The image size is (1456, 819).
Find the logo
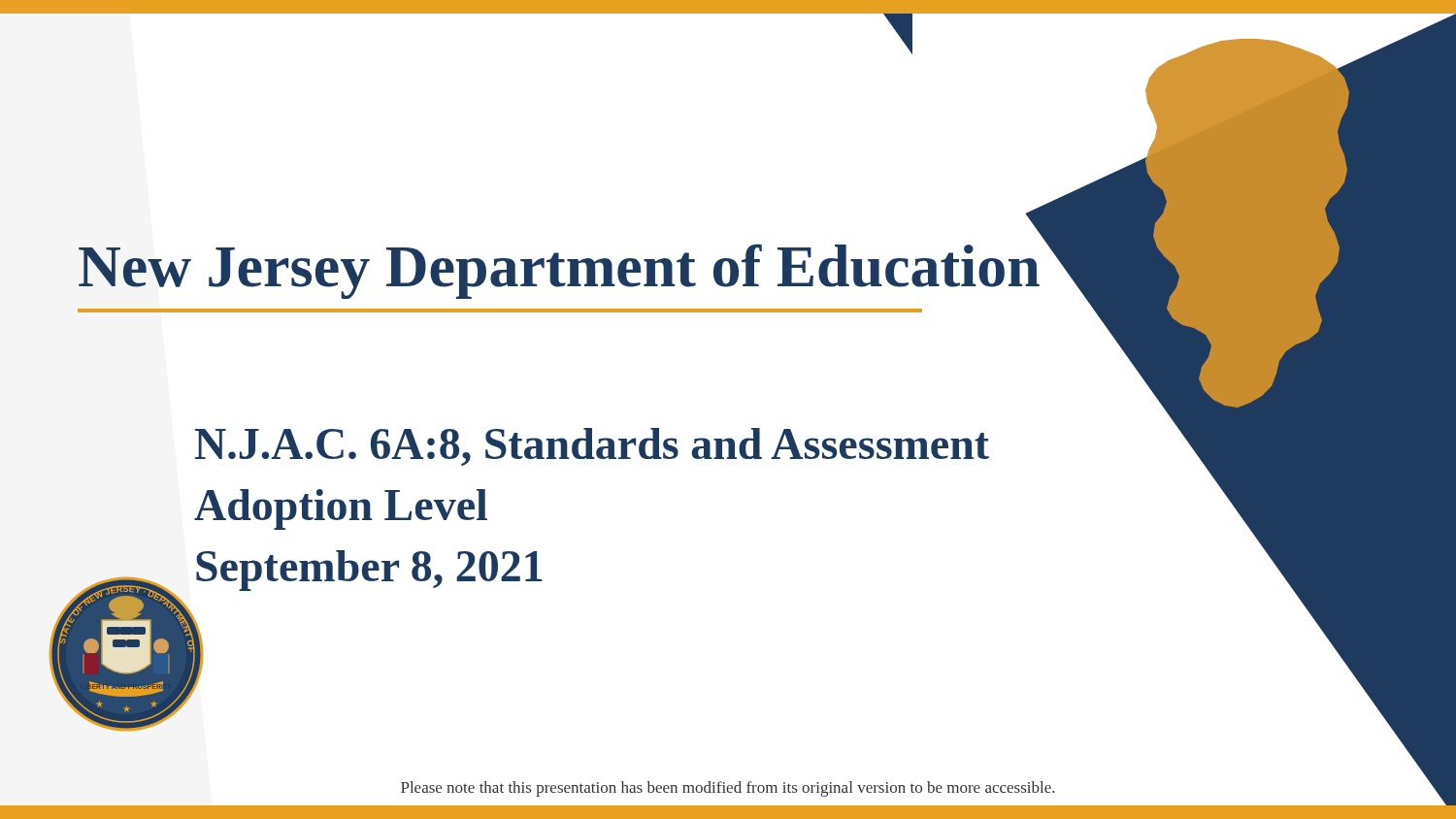coord(126,654)
